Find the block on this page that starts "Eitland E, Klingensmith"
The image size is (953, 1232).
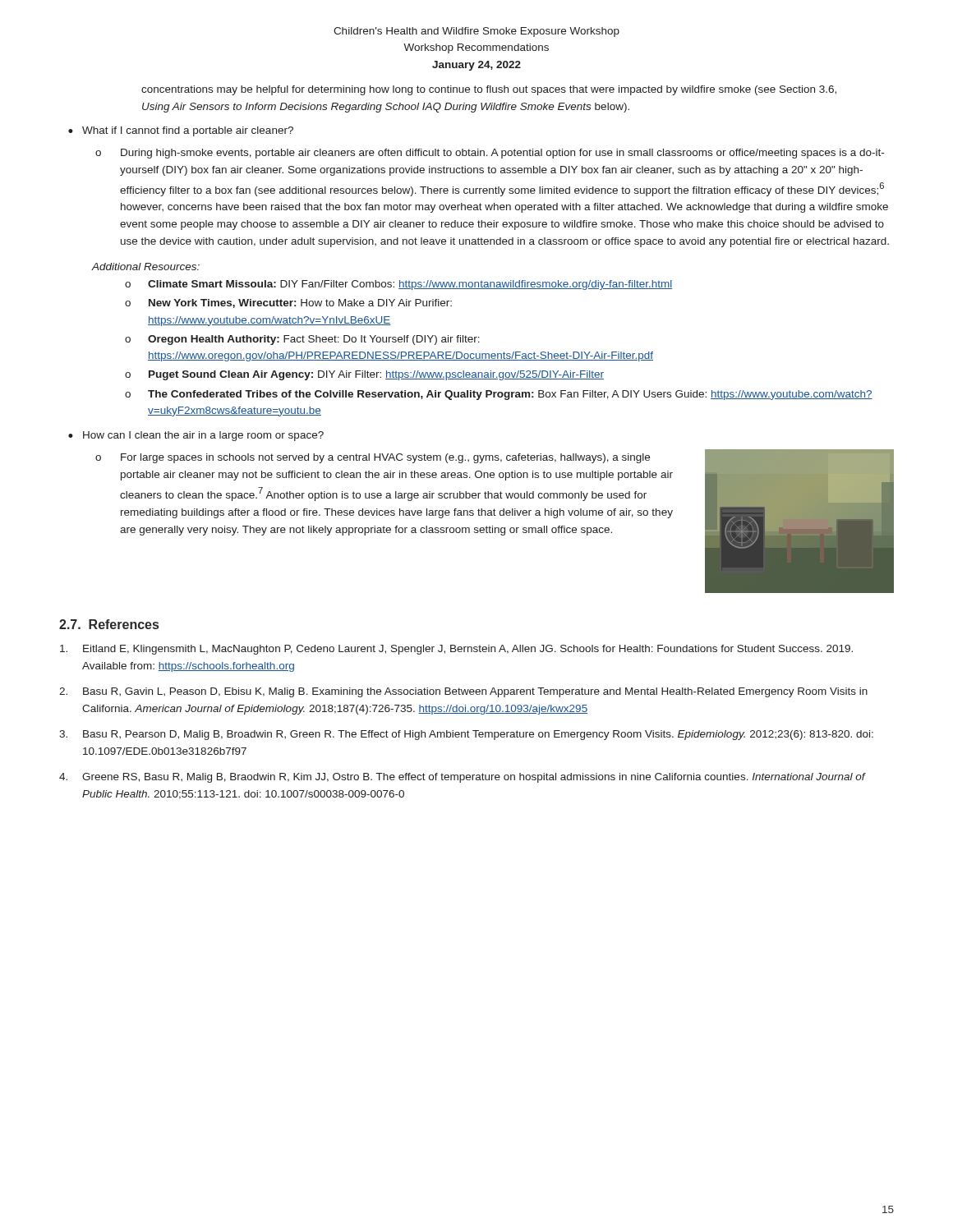click(476, 658)
